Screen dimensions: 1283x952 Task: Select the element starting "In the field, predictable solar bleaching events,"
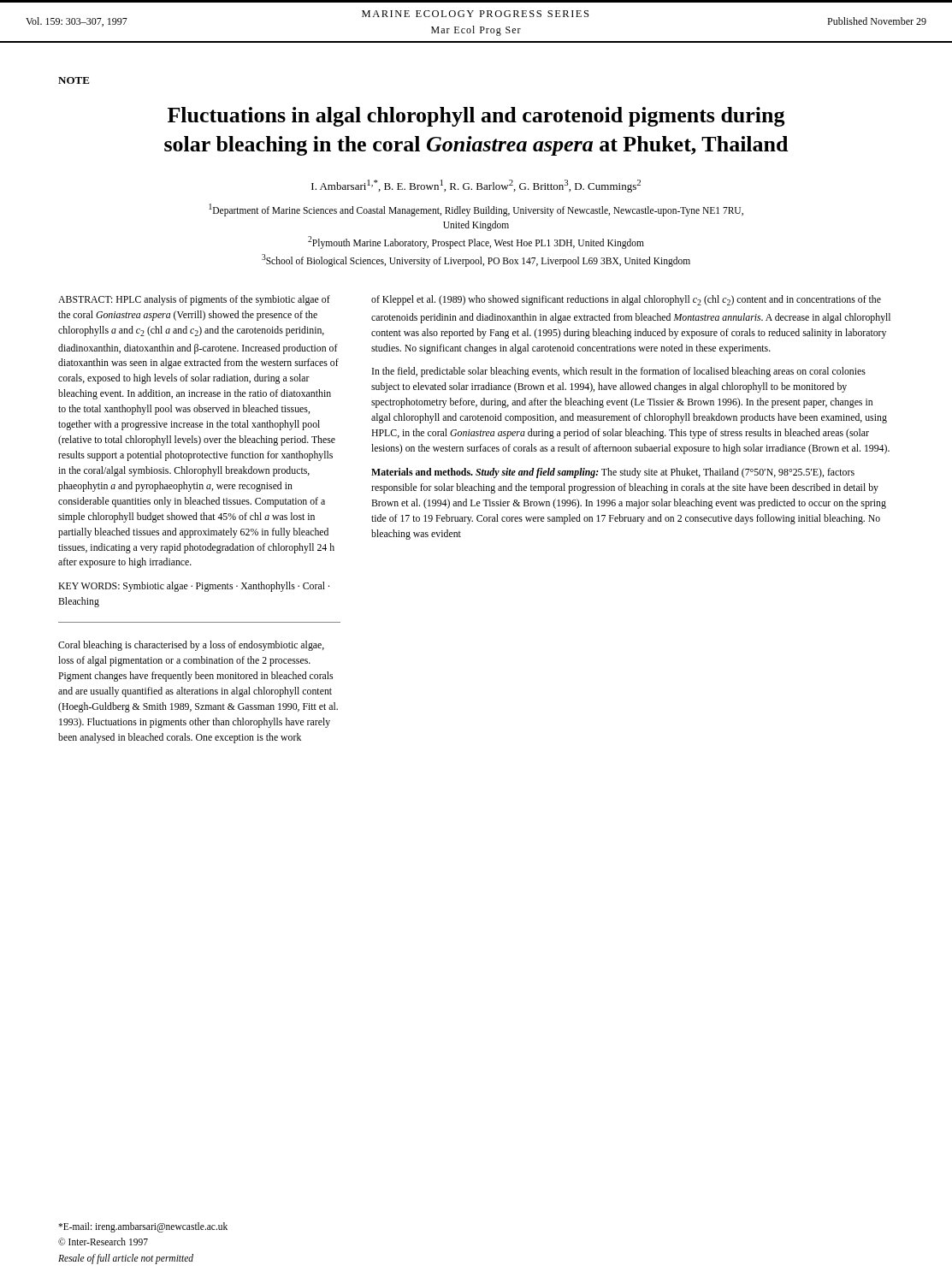click(631, 410)
